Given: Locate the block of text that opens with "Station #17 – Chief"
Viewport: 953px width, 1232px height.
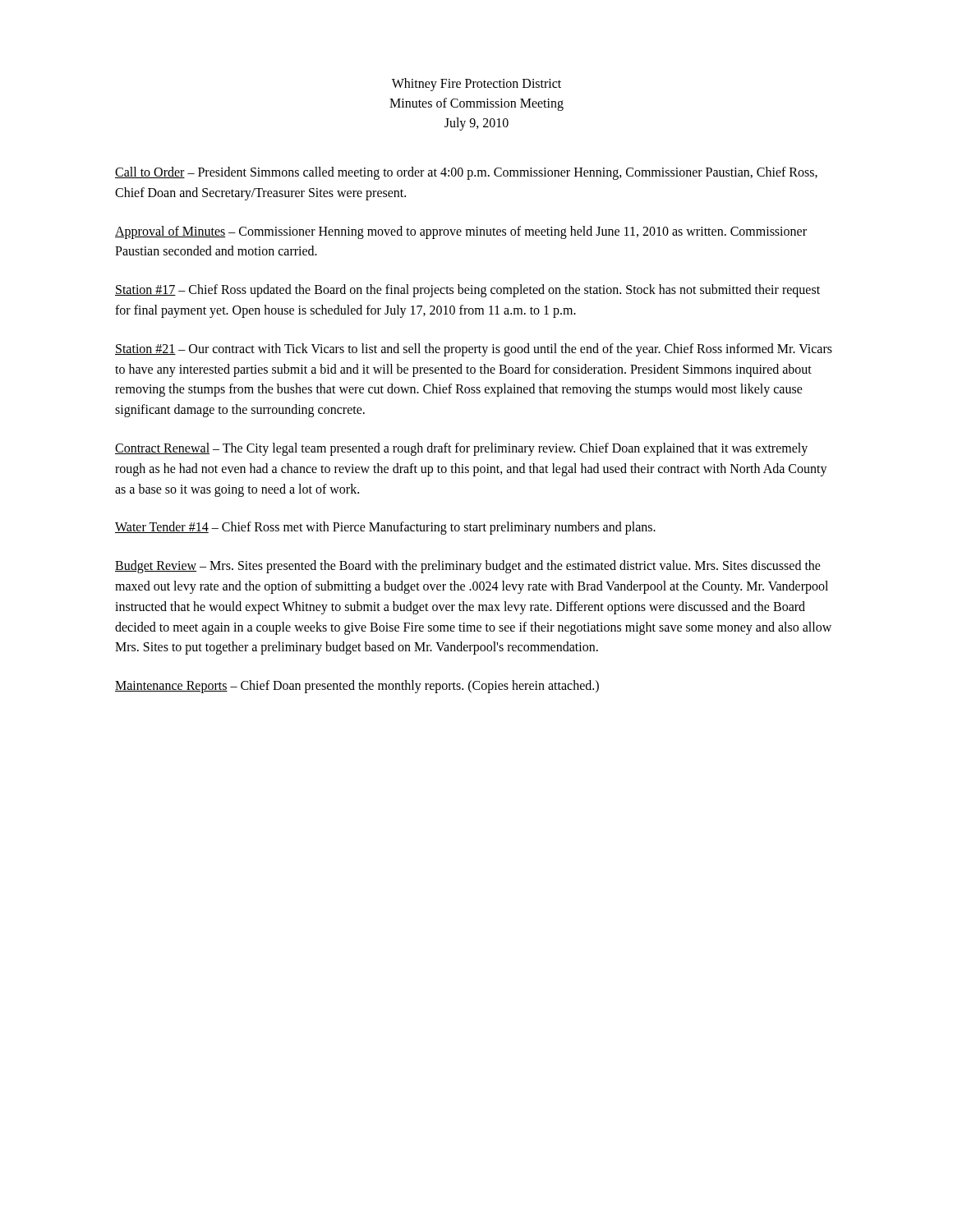Looking at the screenshot, I should [467, 300].
